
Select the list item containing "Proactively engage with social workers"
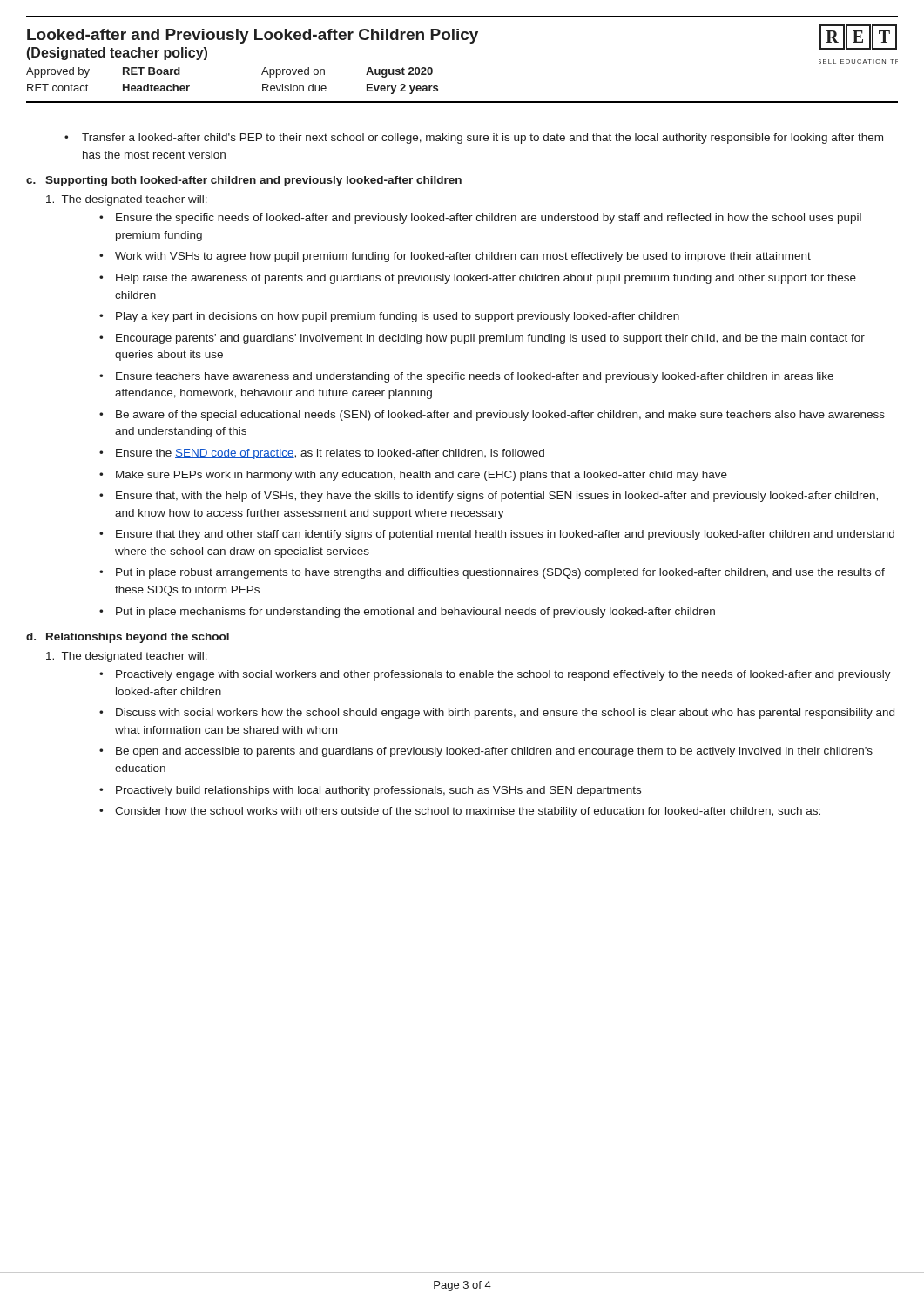coord(462,683)
